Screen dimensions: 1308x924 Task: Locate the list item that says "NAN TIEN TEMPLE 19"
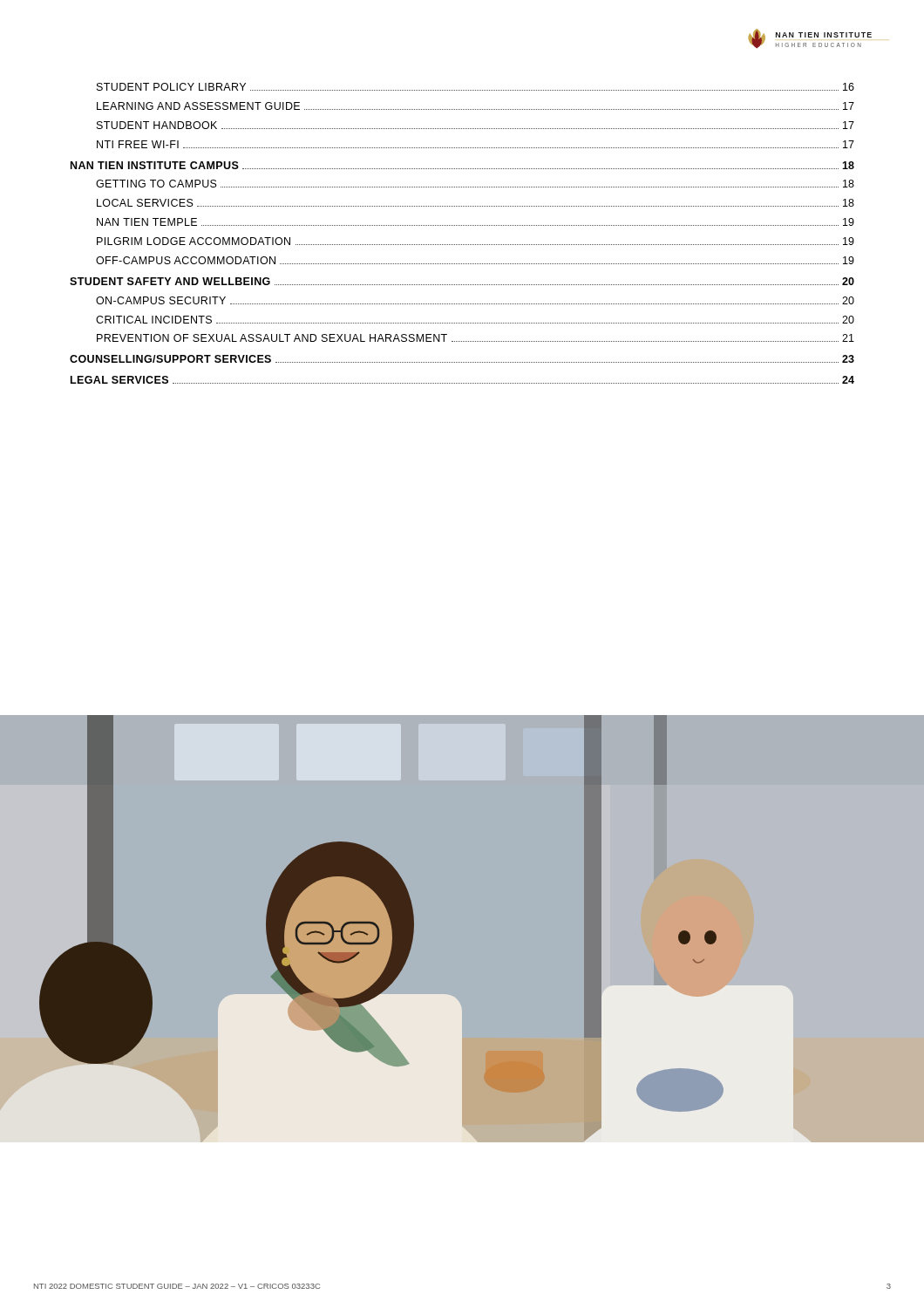(475, 223)
